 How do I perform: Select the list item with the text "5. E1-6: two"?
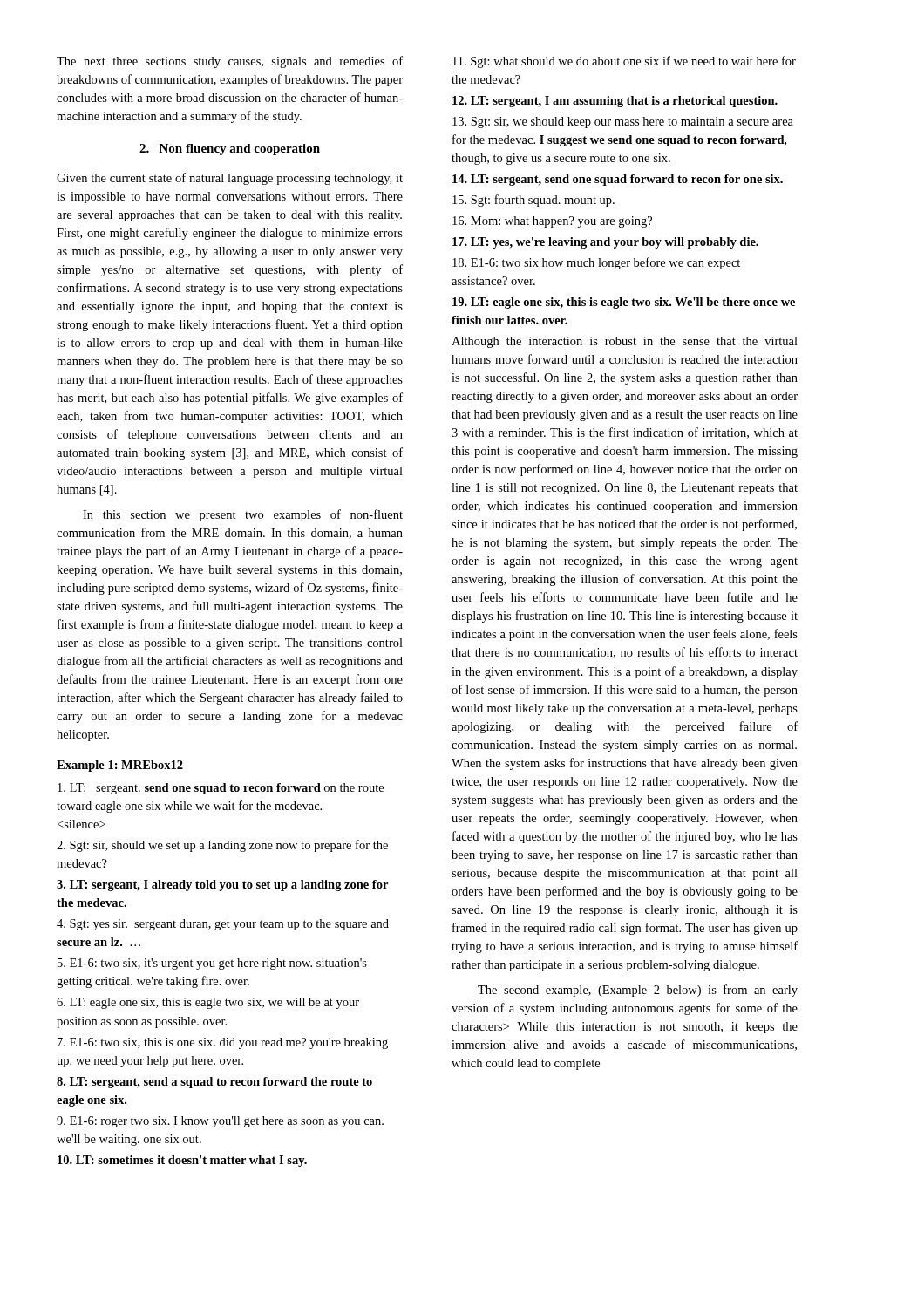tap(230, 973)
